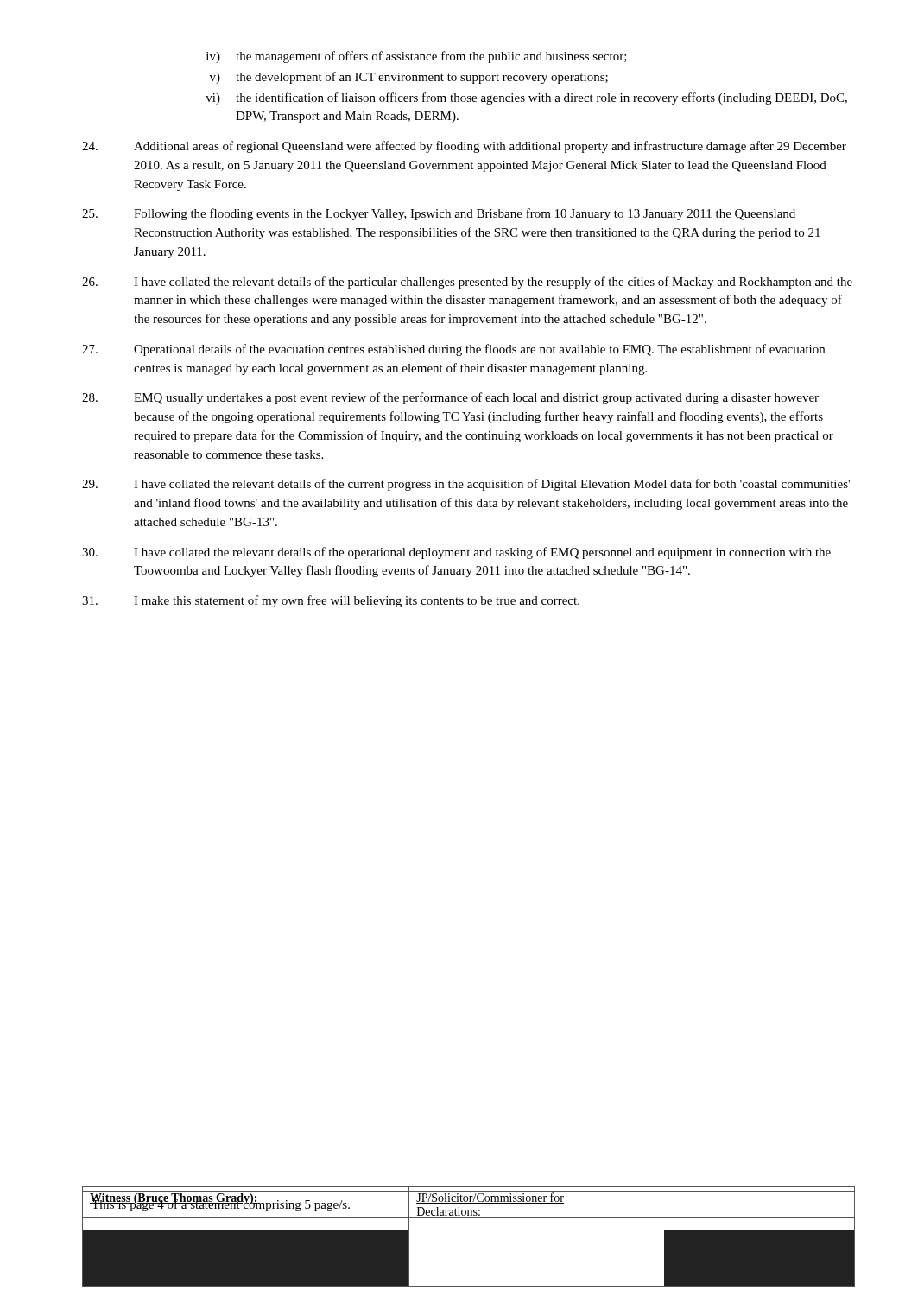Point to the text starting "EMQ usually undertakes a post event review"
The height and width of the screenshot is (1296, 924).
click(468, 427)
